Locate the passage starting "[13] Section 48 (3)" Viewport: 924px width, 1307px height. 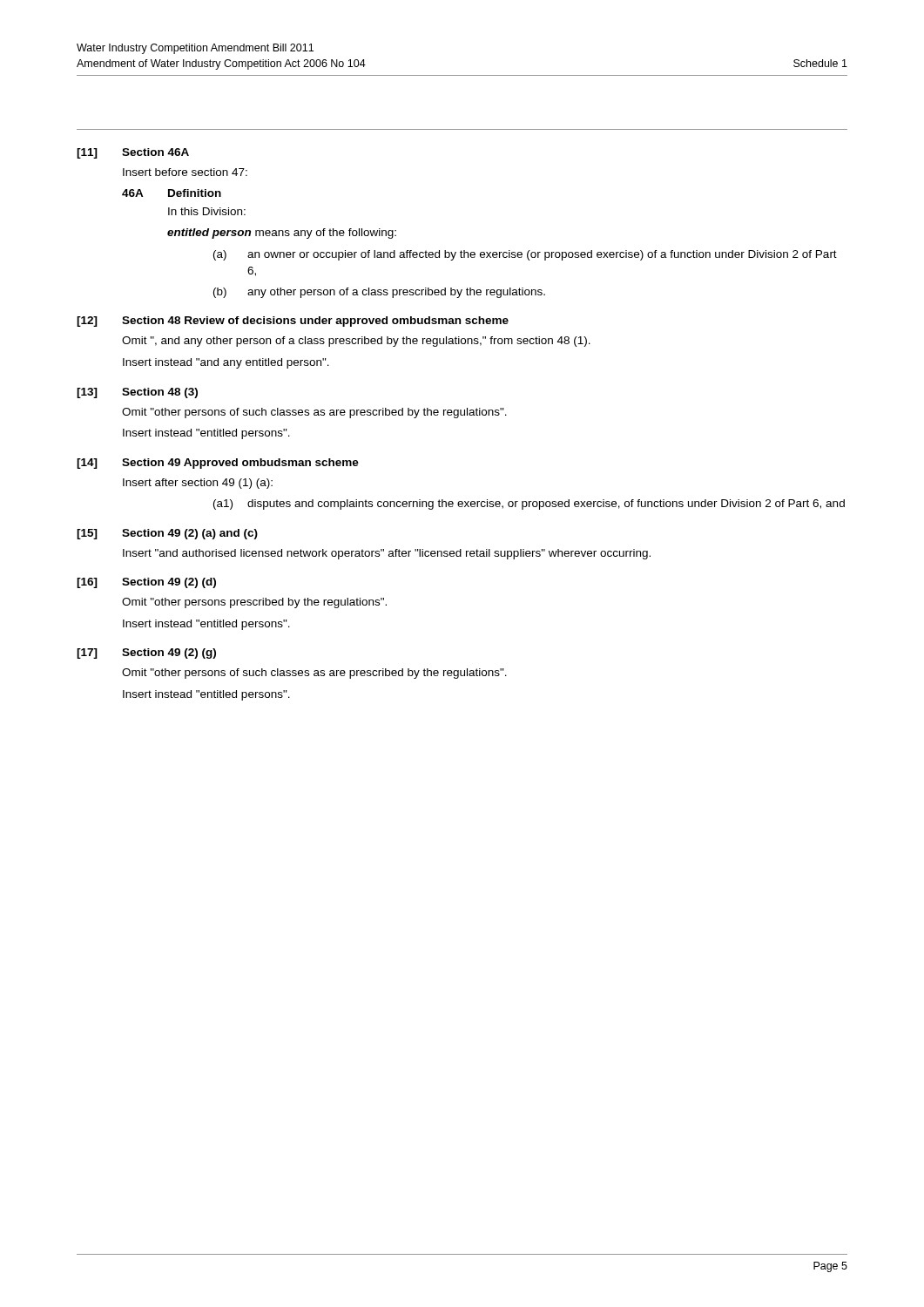click(x=137, y=391)
